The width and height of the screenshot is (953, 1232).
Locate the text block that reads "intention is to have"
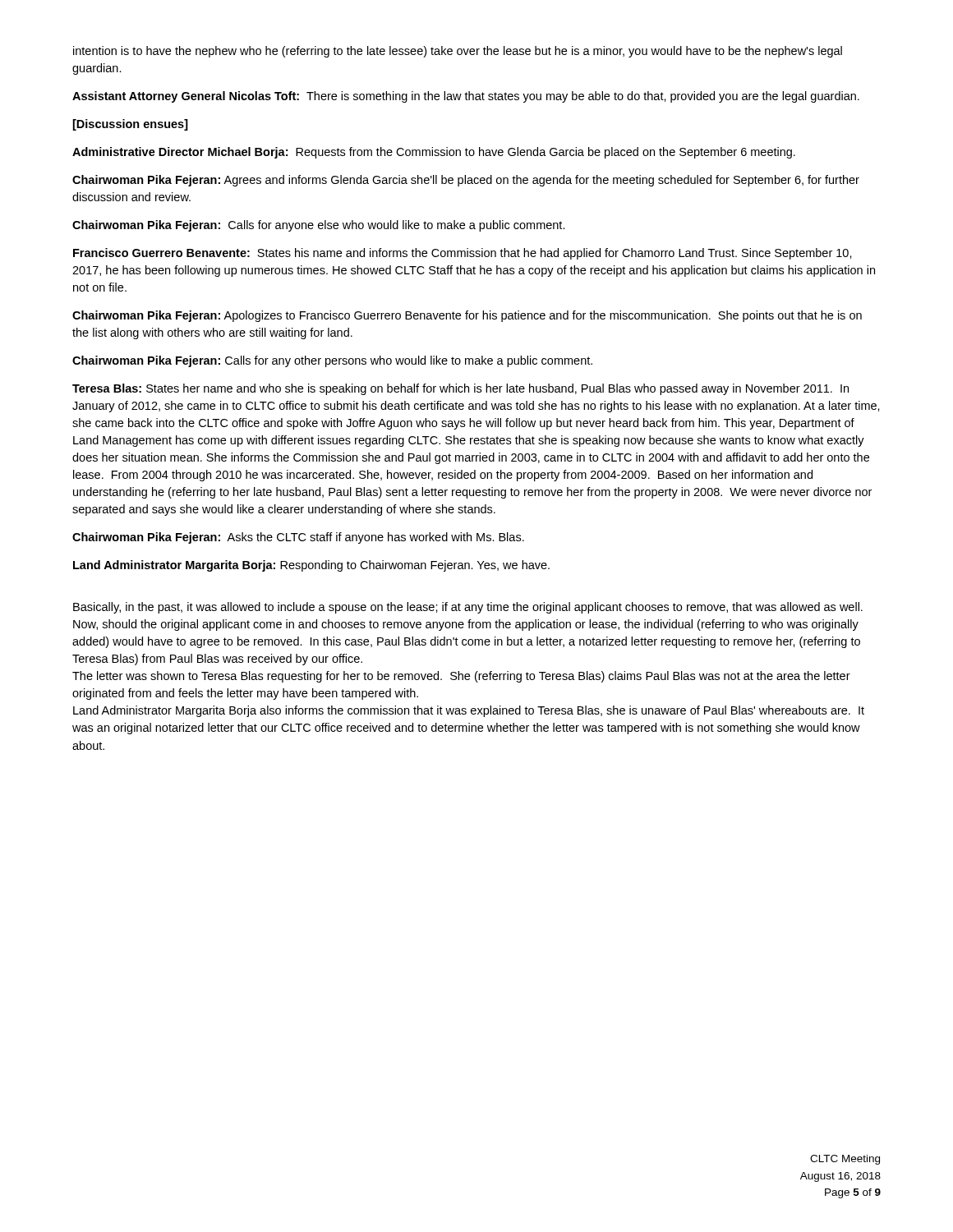tap(476, 60)
